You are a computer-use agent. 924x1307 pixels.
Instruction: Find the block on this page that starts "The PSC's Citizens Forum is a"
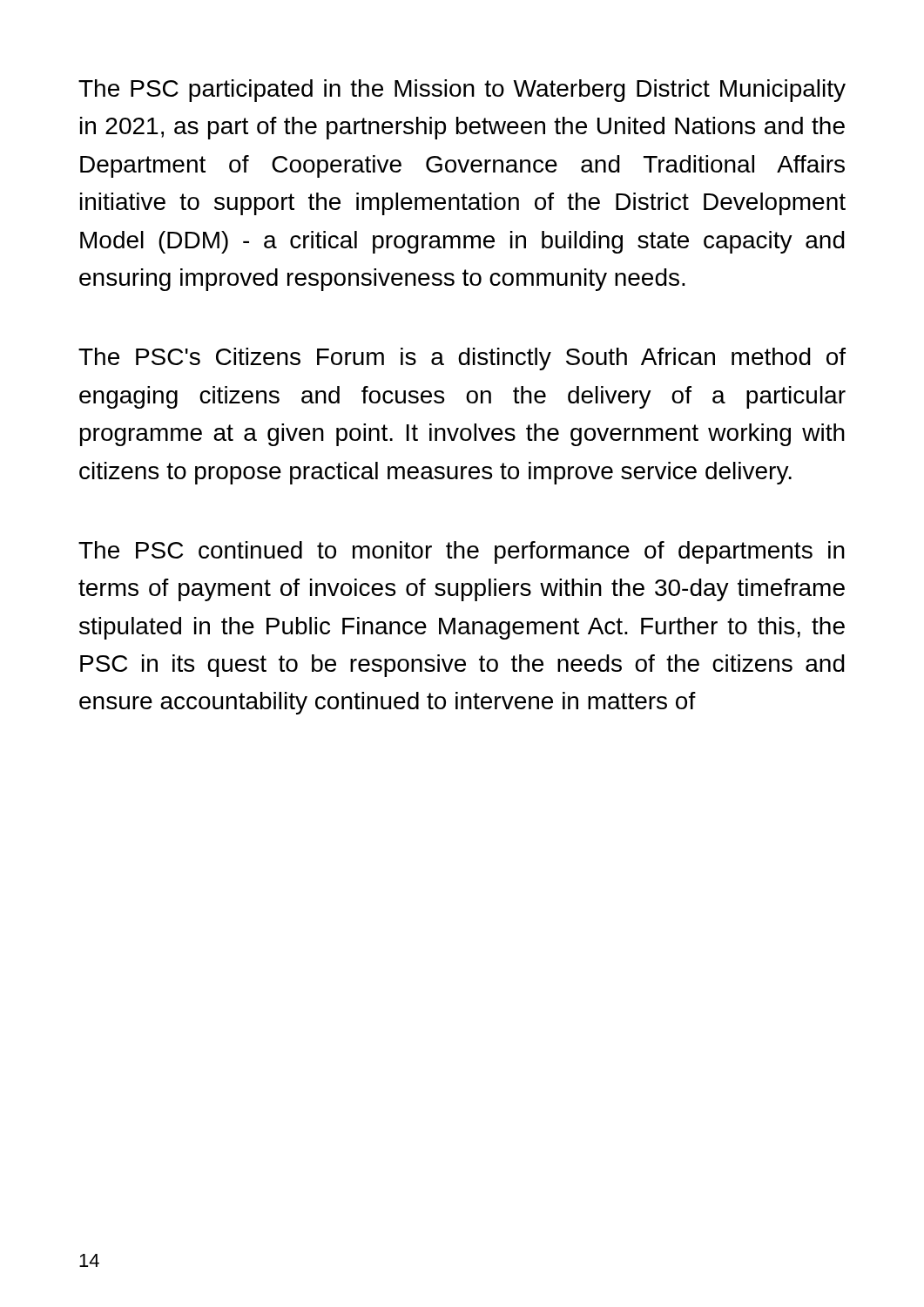[462, 414]
